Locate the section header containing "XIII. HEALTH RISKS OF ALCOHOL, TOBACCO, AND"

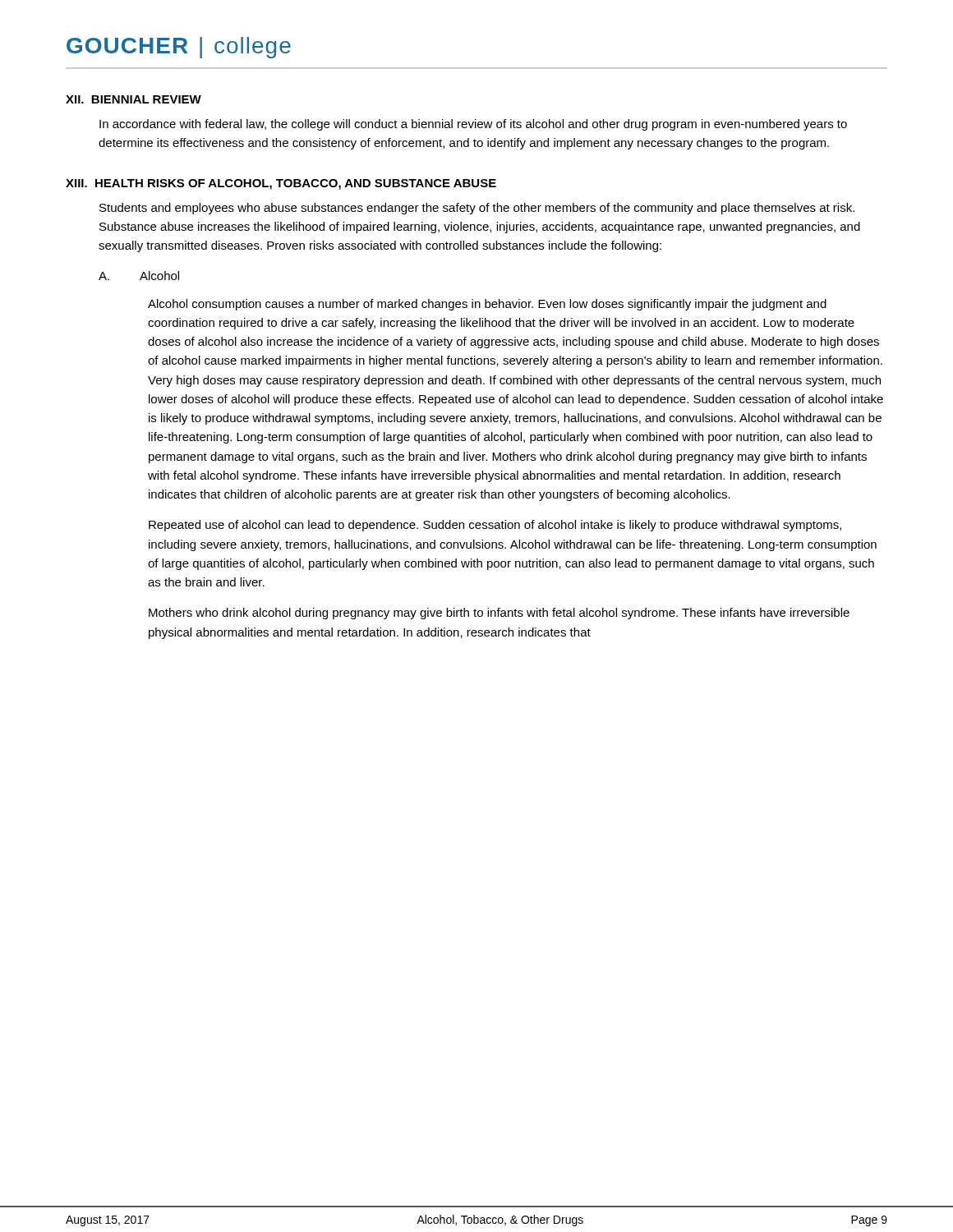click(x=281, y=182)
